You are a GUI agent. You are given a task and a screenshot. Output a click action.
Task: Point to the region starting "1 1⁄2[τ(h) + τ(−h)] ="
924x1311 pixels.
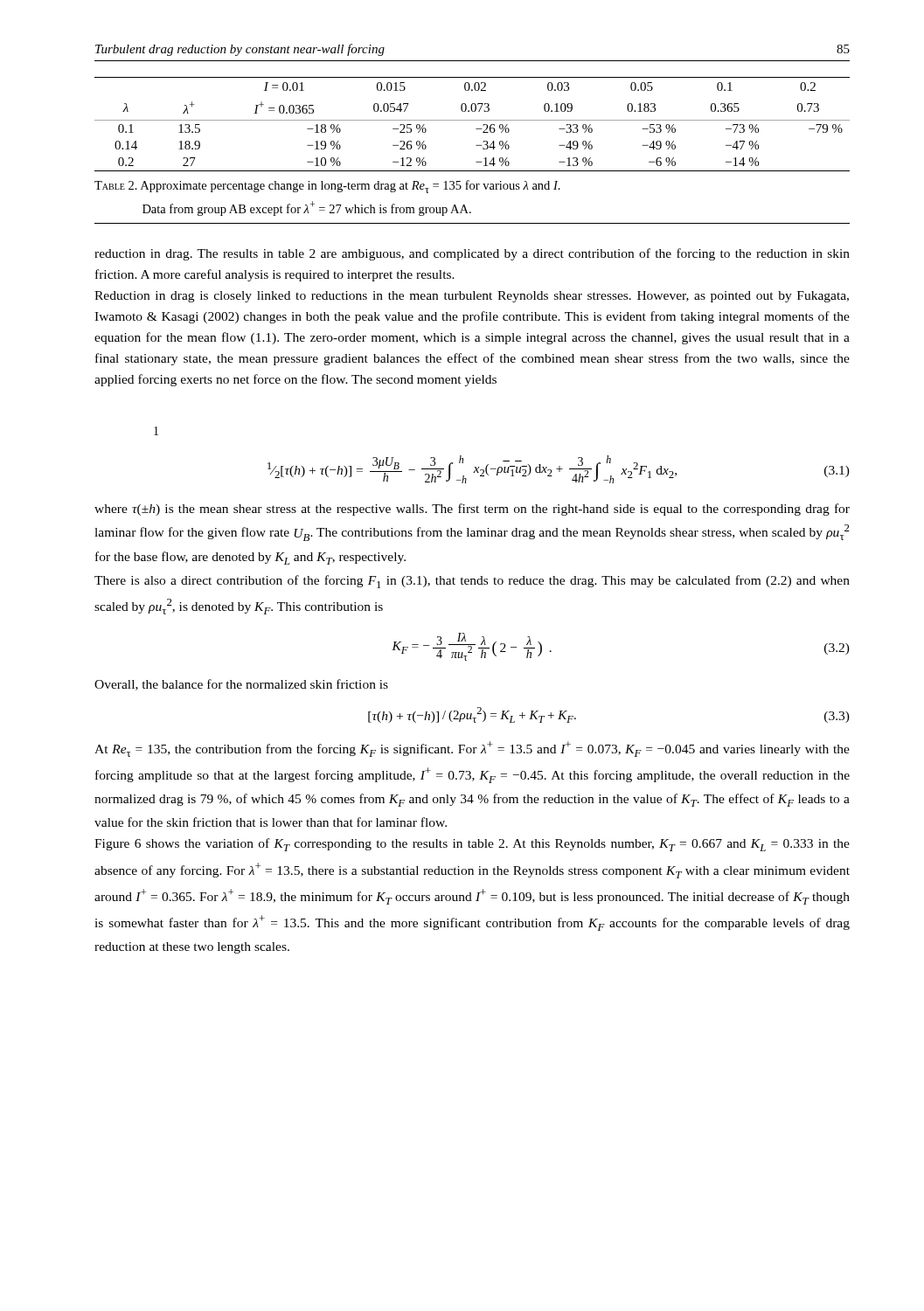point(156,431)
